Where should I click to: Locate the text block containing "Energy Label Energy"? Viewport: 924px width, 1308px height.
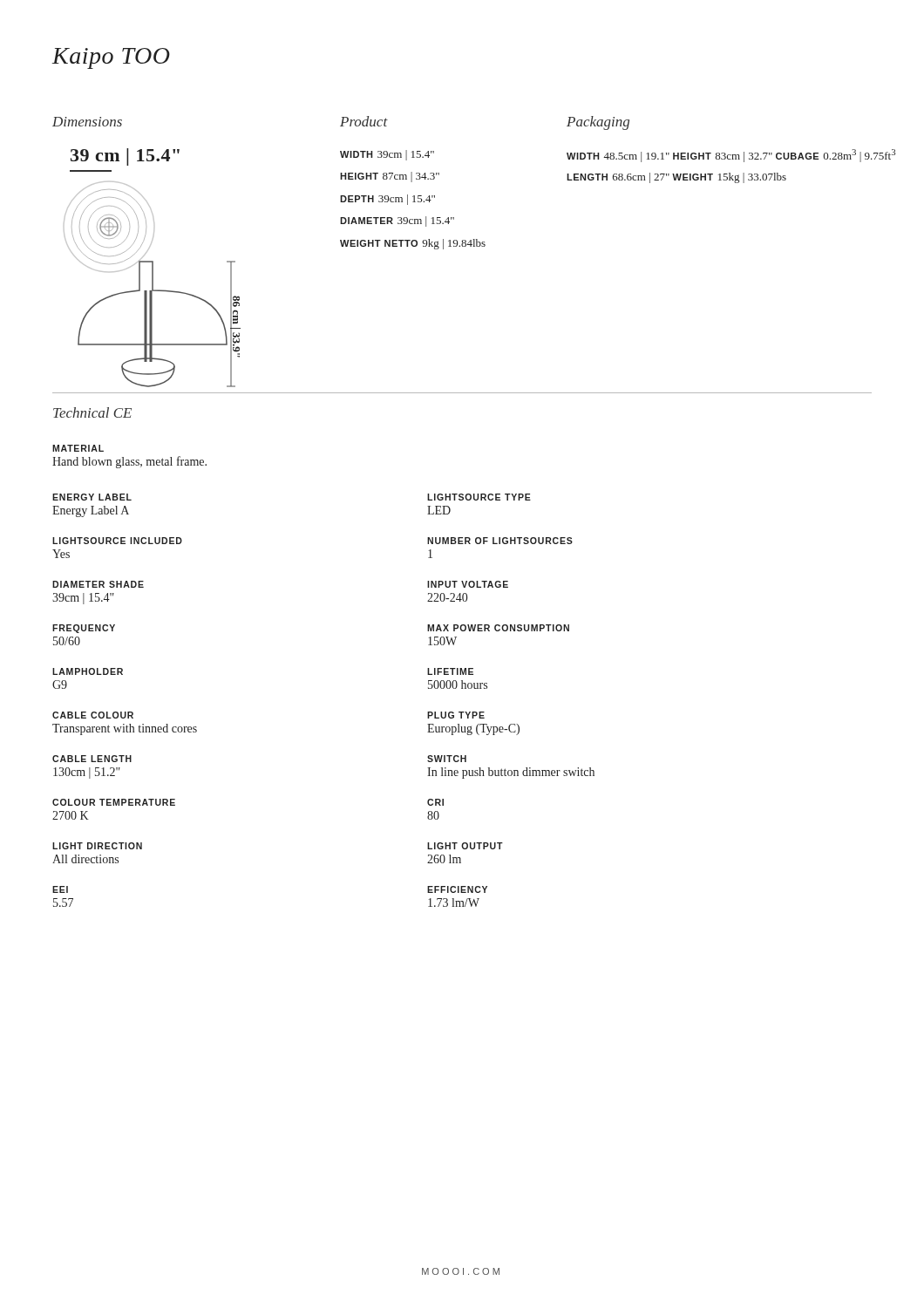tap(92, 497)
